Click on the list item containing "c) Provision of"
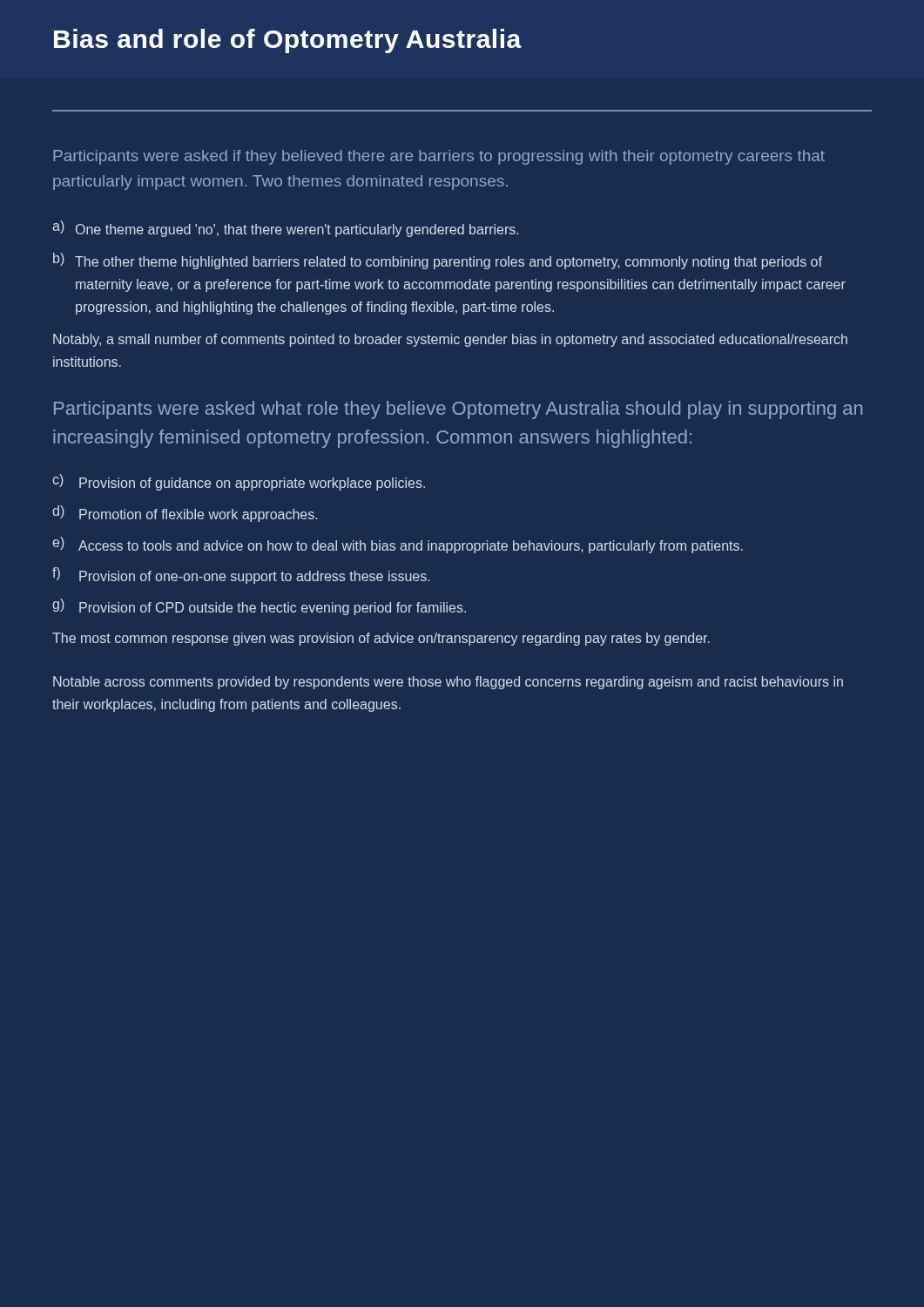Viewport: 924px width, 1307px height. (239, 482)
